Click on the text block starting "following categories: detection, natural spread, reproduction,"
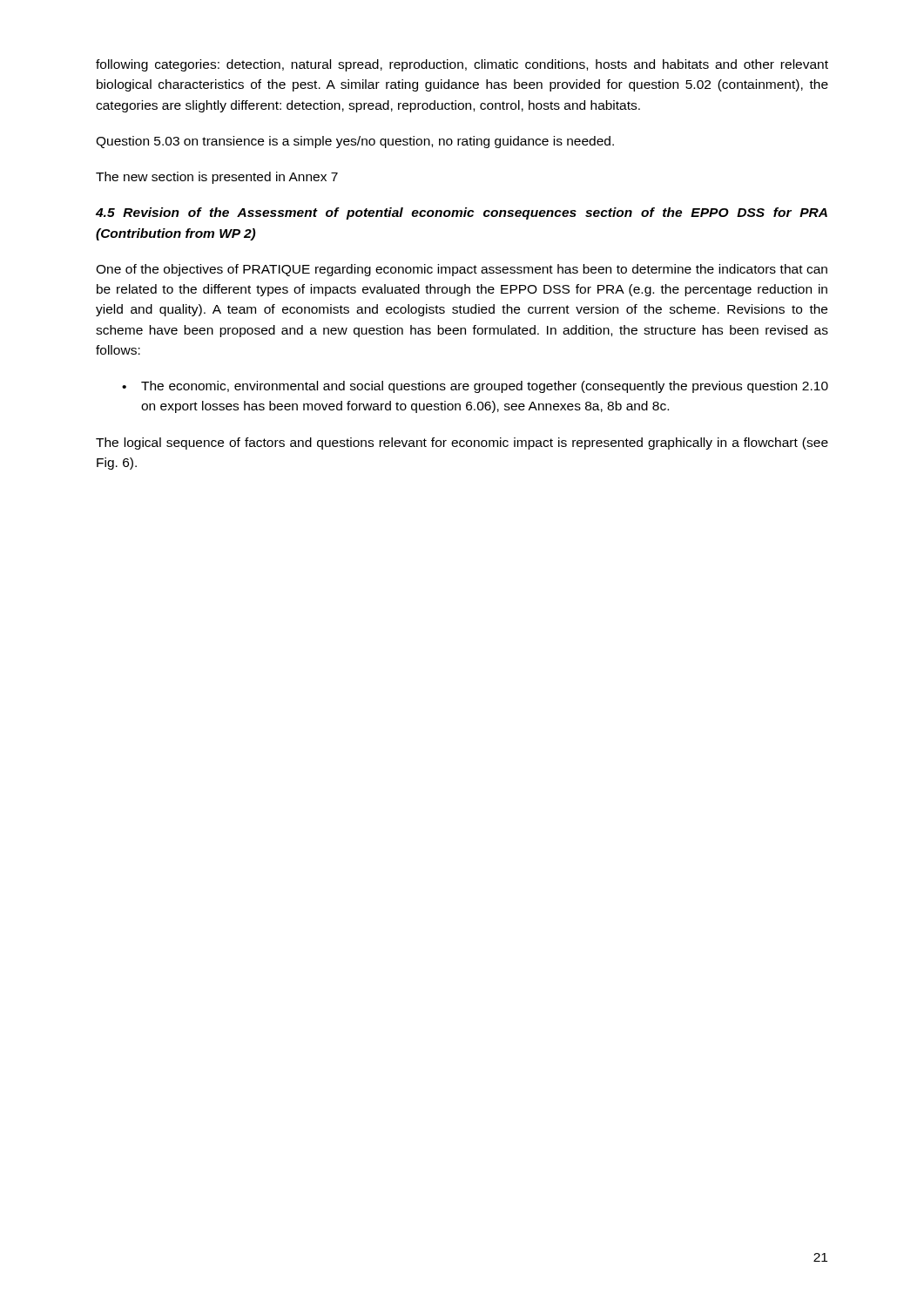The image size is (924, 1307). click(462, 84)
